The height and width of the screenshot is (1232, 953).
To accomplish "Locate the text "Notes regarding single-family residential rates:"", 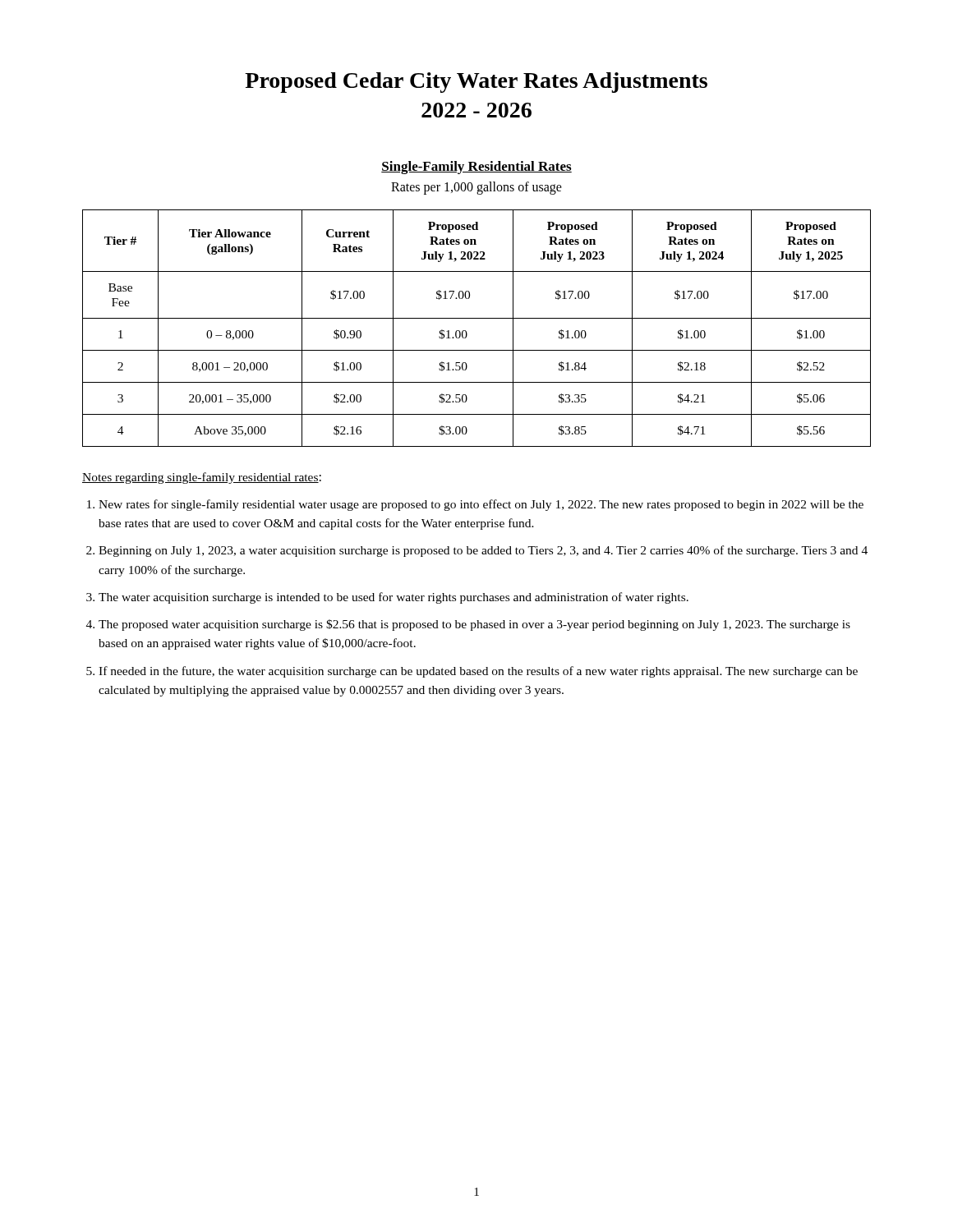I will [202, 477].
